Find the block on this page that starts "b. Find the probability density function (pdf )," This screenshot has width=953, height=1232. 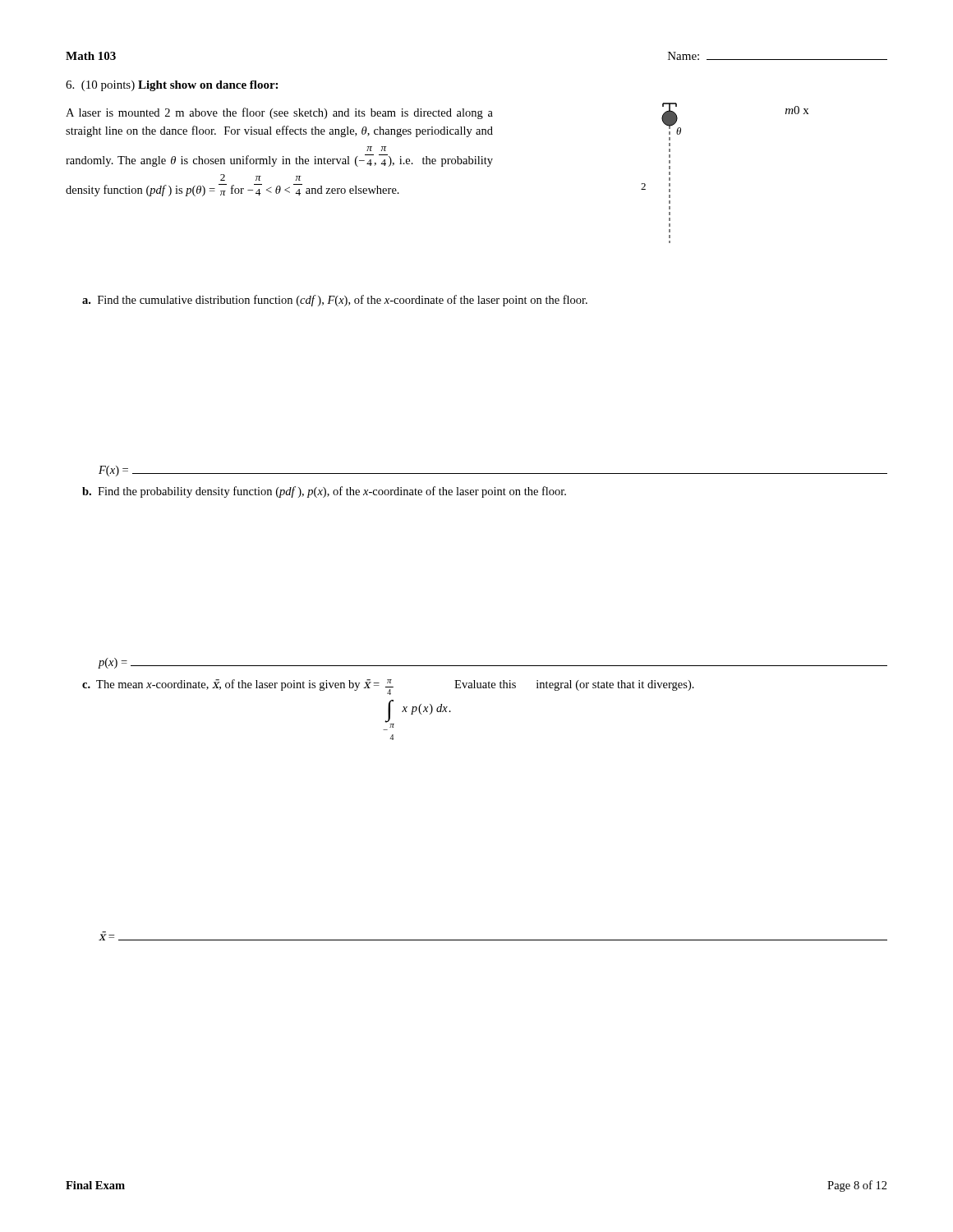[x=324, y=492]
